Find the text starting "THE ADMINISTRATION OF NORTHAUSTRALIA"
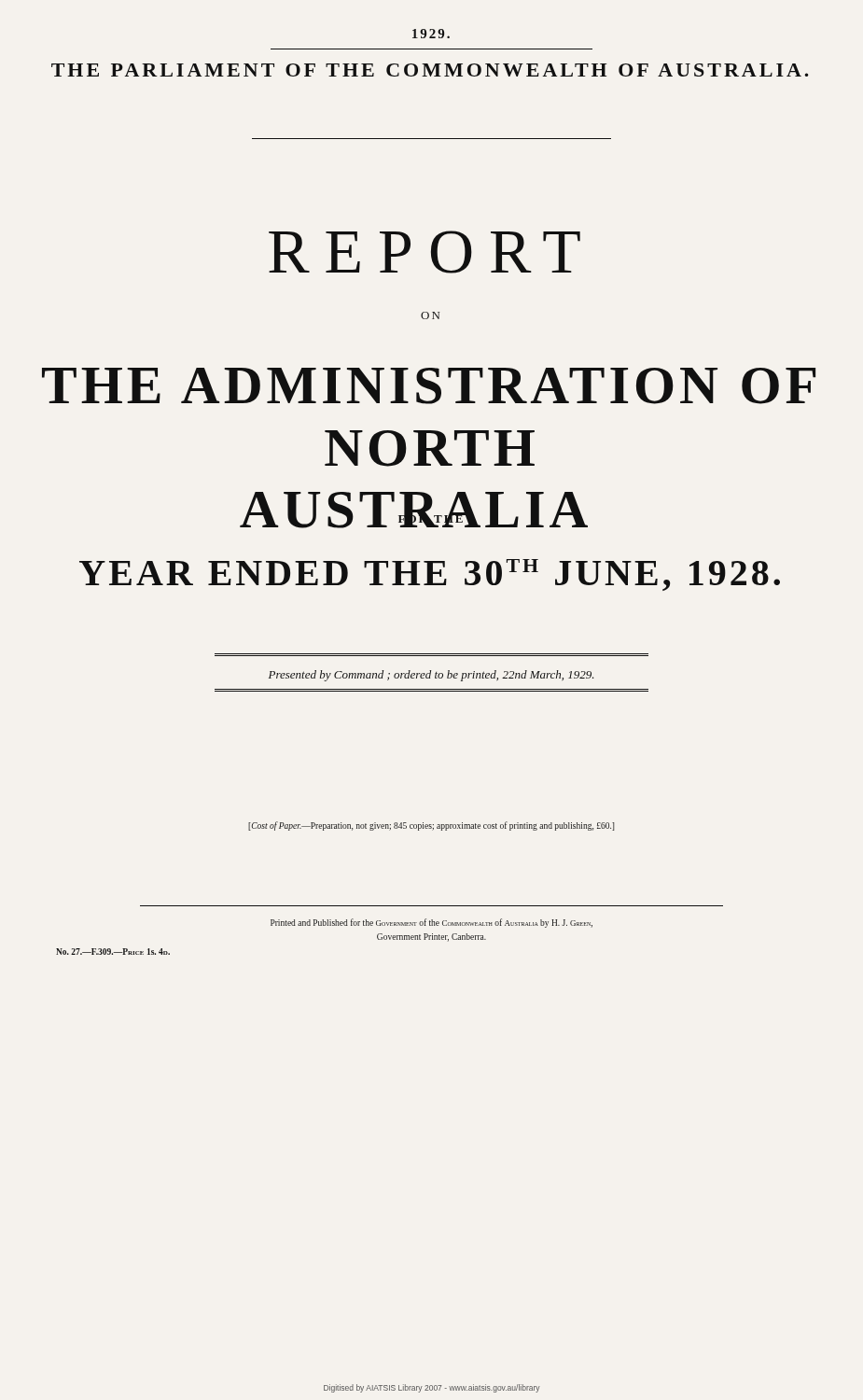The height and width of the screenshot is (1400, 863). tap(431, 447)
